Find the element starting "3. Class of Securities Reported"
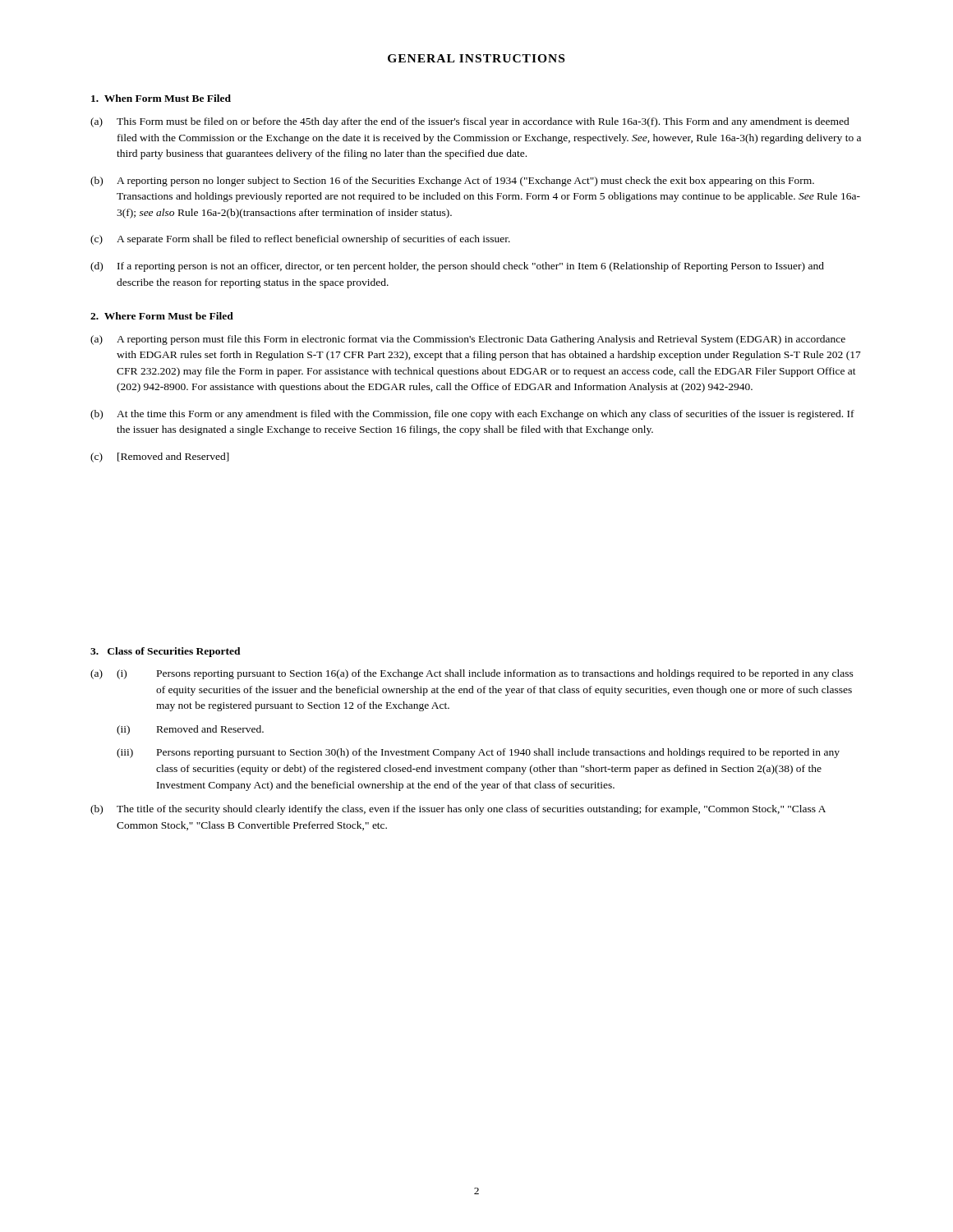The height and width of the screenshot is (1232, 953). (x=165, y=651)
